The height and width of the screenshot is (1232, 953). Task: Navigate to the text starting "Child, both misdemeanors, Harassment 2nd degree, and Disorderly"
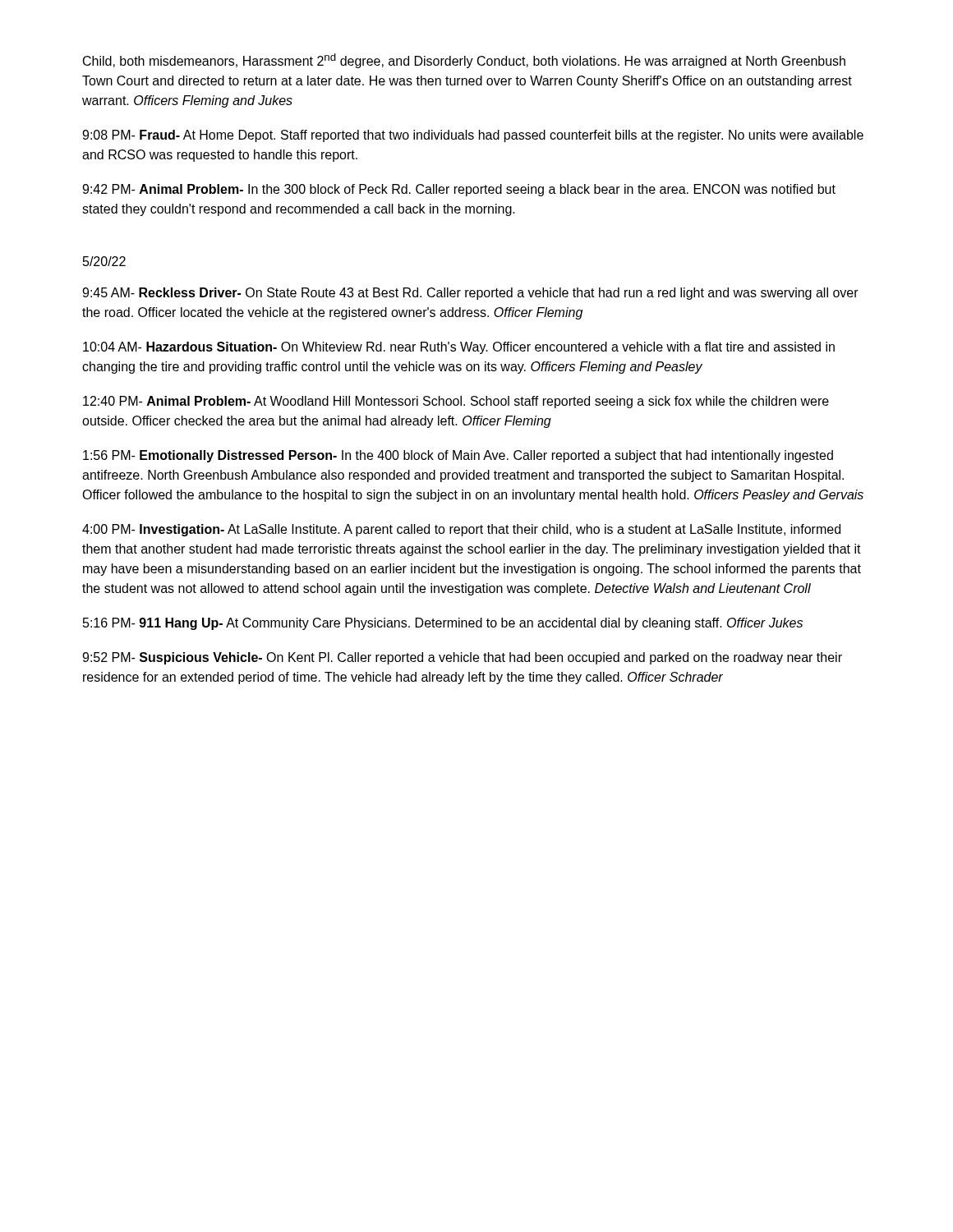(x=467, y=79)
